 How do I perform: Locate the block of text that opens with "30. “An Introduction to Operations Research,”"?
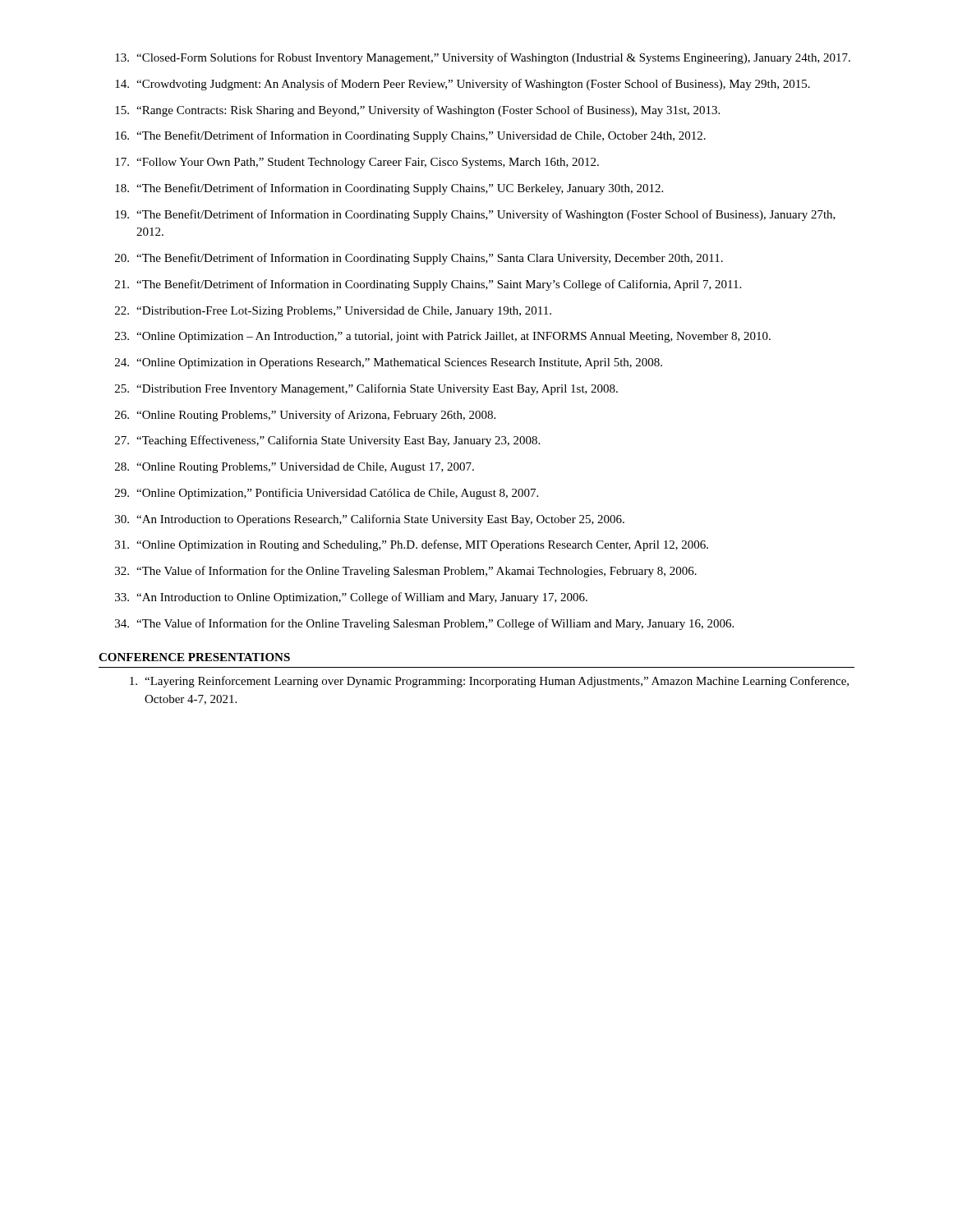tap(476, 519)
